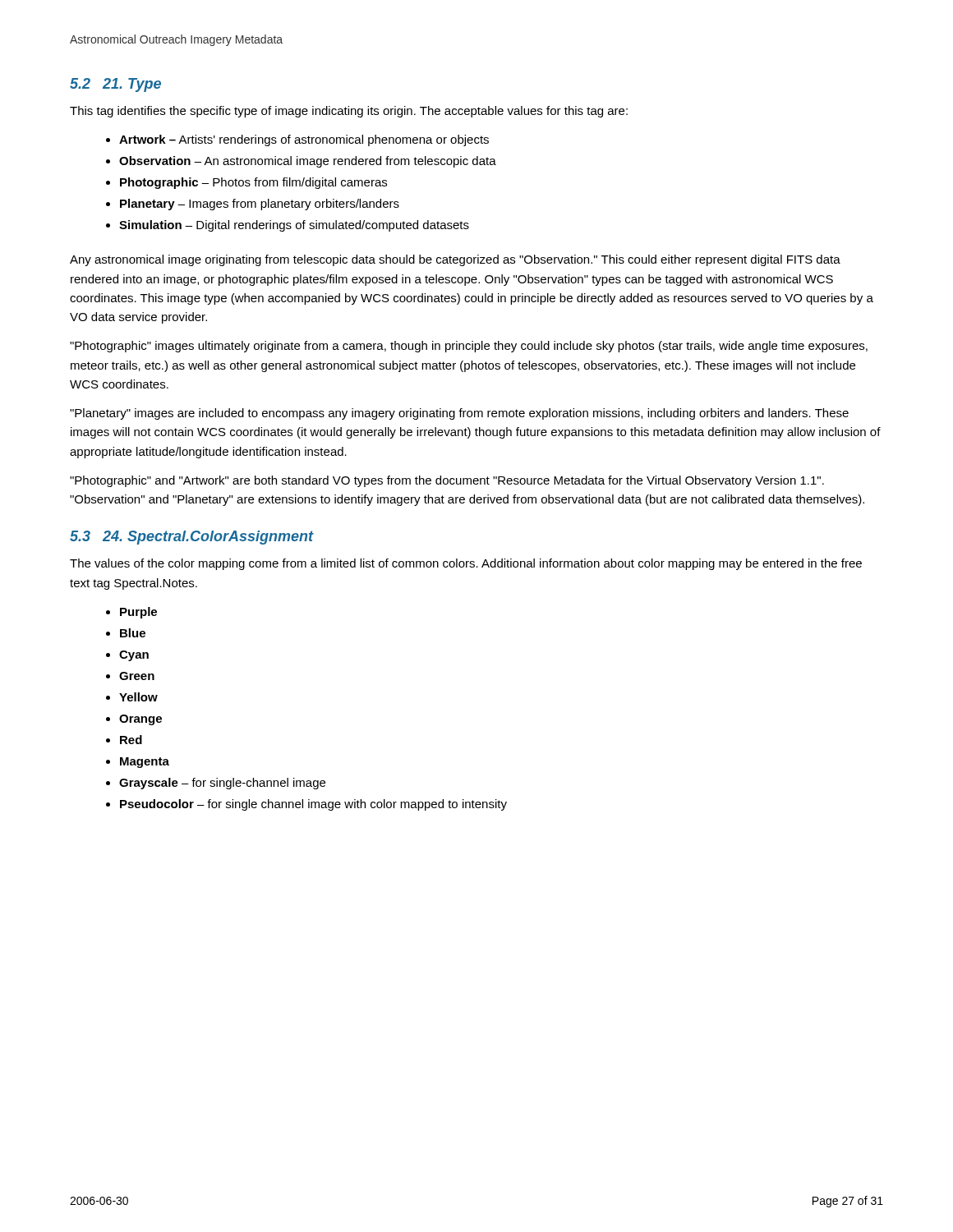Navigate to the block starting "Grayscale – for"
The height and width of the screenshot is (1232, 953).
(223, 782)
